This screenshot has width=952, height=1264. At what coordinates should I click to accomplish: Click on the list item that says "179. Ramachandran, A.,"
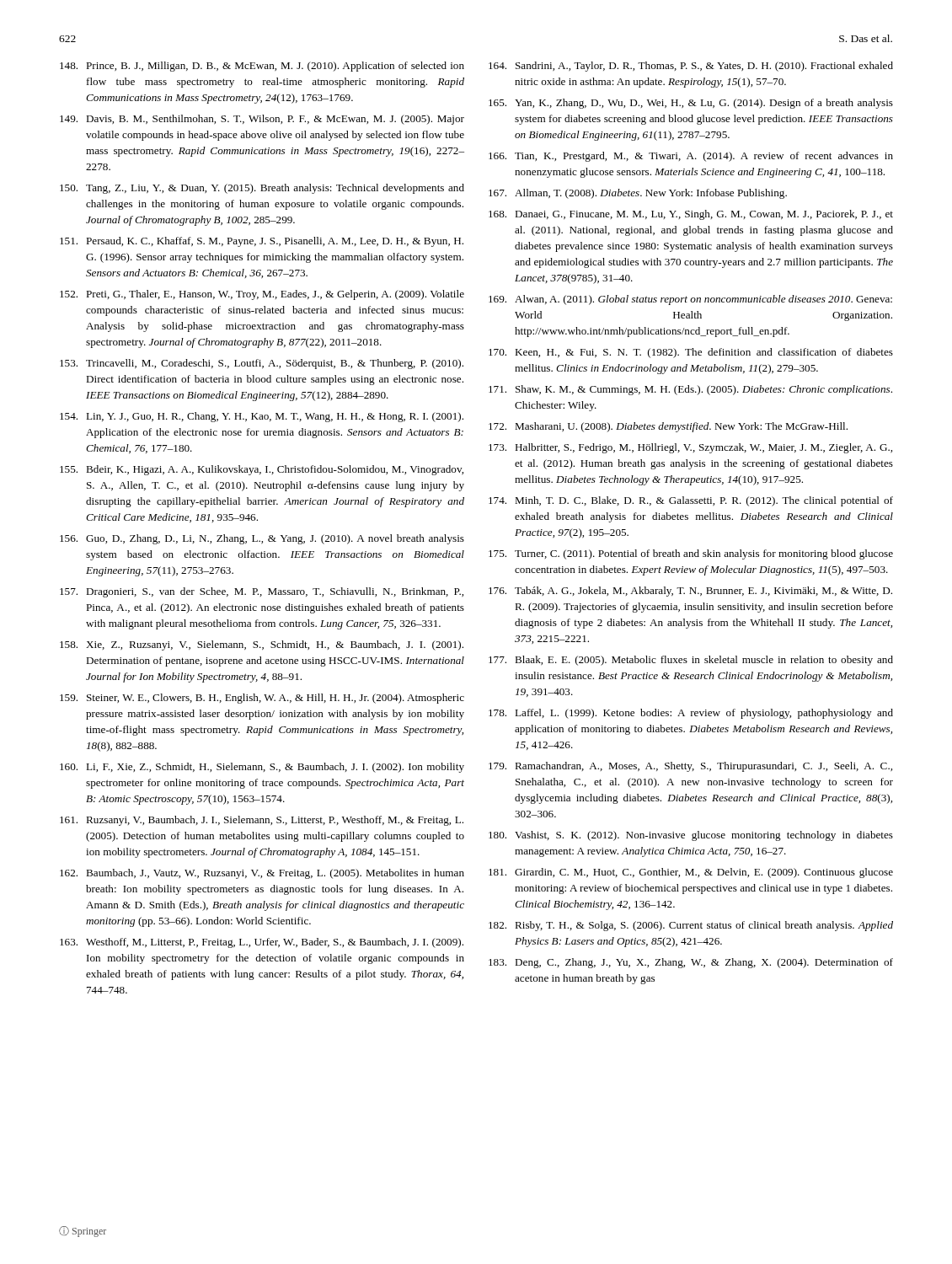(x=690, y=790)
